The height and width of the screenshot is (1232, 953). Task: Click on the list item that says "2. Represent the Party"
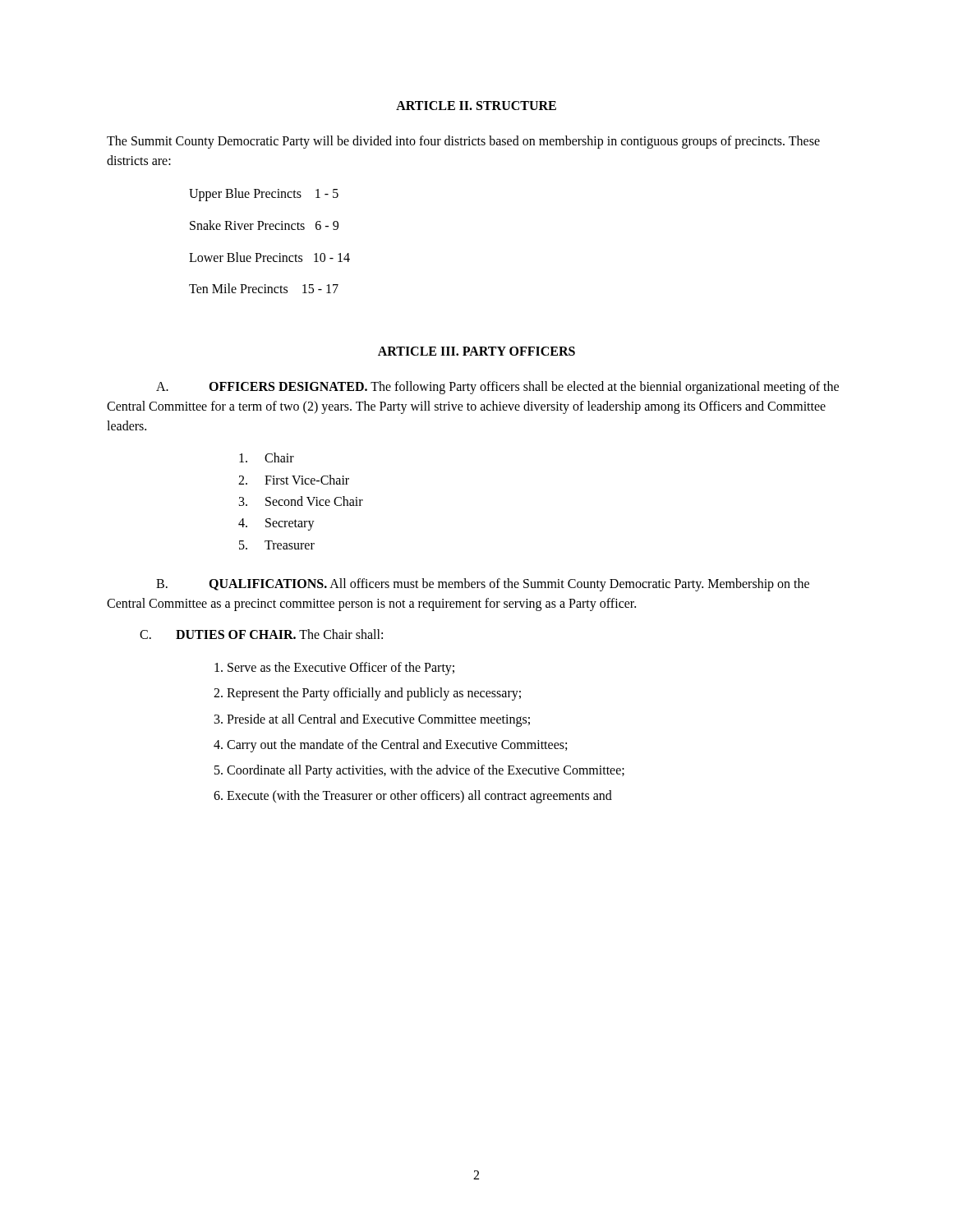click(368, 693)
